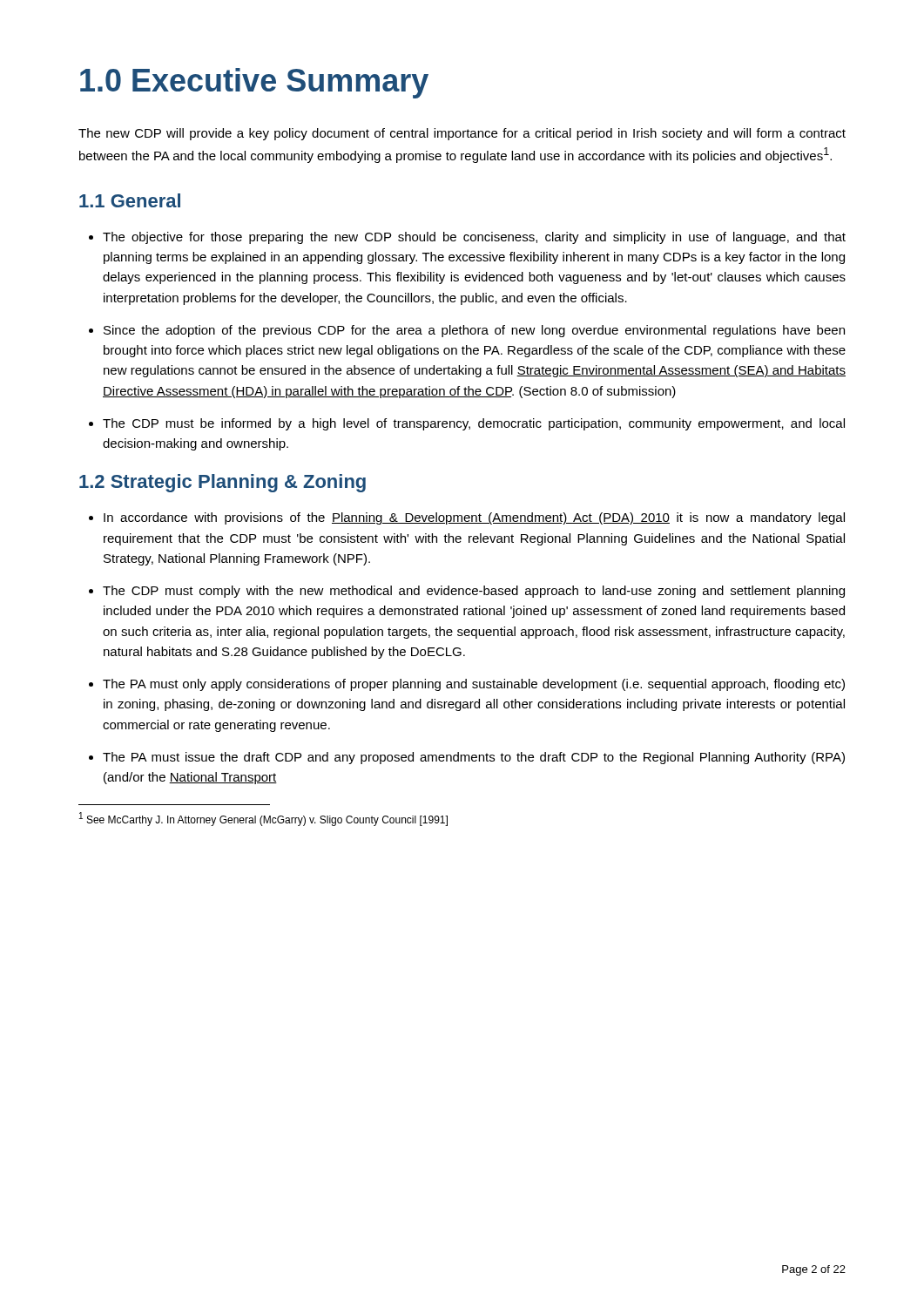Locate the list item that says "The PA must issue the draft CDP and"
Image resolution: width=924 pixels, height=1307 pixels.
click(x=474, y=767)
